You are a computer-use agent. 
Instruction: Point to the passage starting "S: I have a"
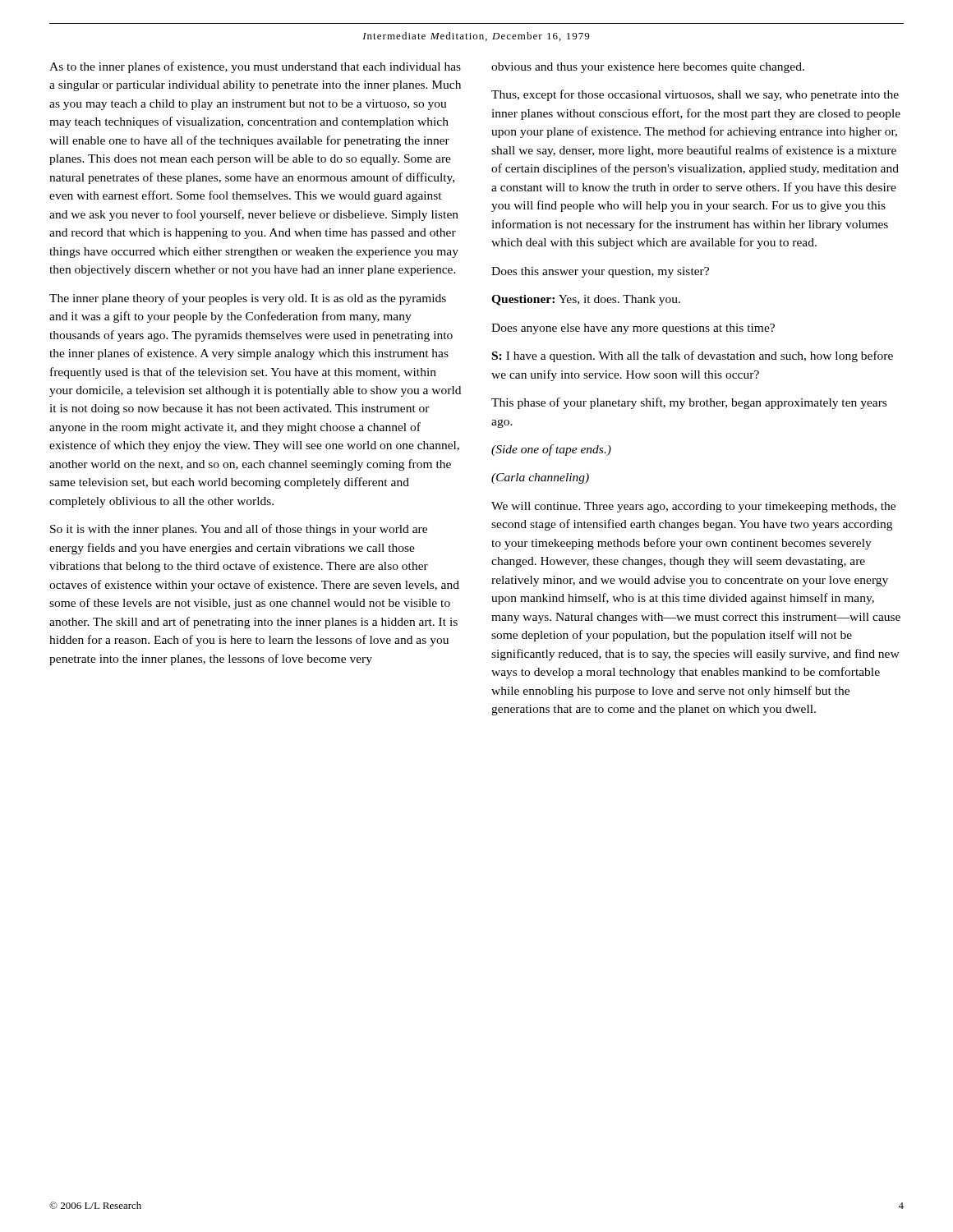coord(698,365)
